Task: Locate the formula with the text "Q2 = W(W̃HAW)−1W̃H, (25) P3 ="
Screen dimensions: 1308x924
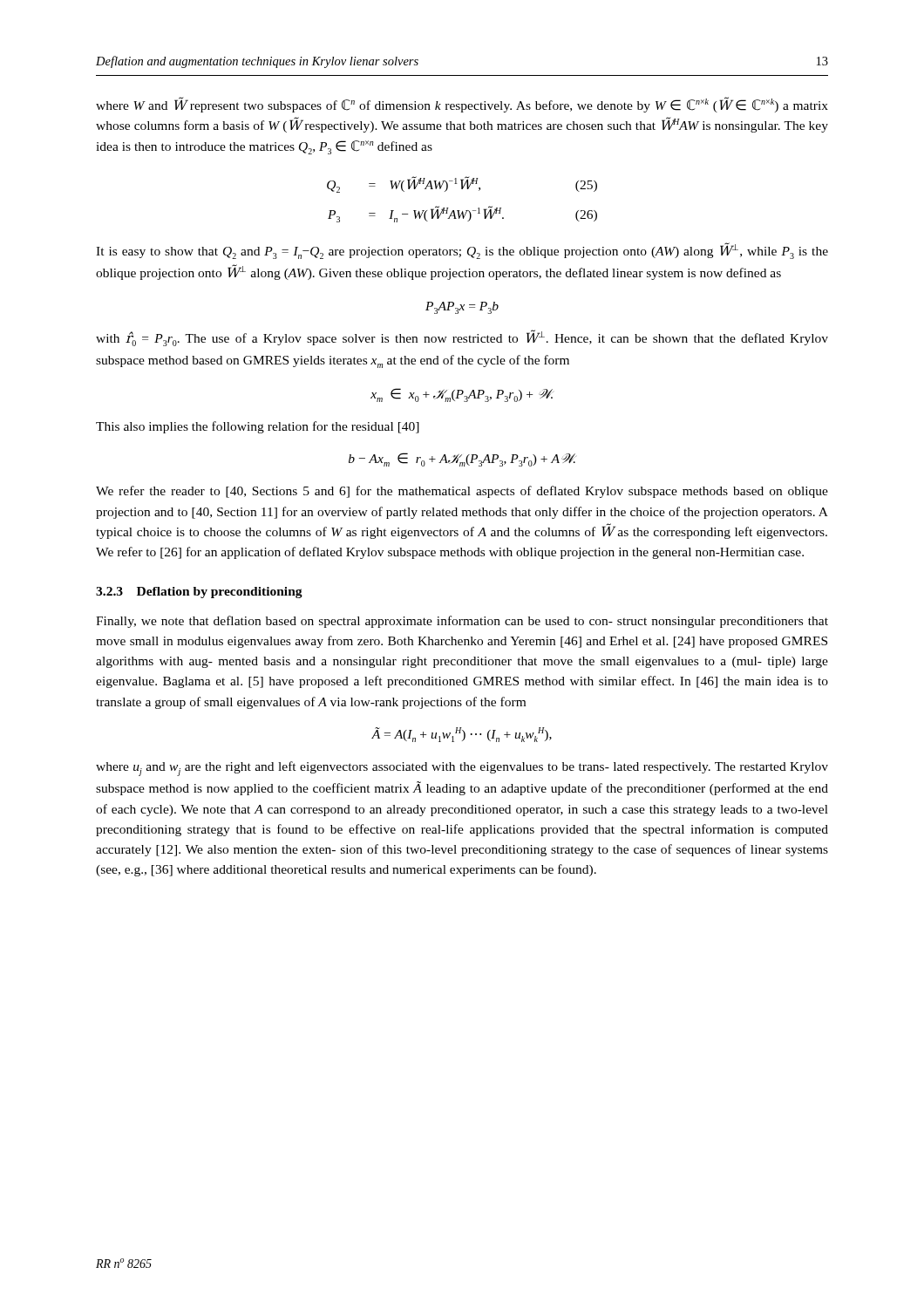Action: 462,200
